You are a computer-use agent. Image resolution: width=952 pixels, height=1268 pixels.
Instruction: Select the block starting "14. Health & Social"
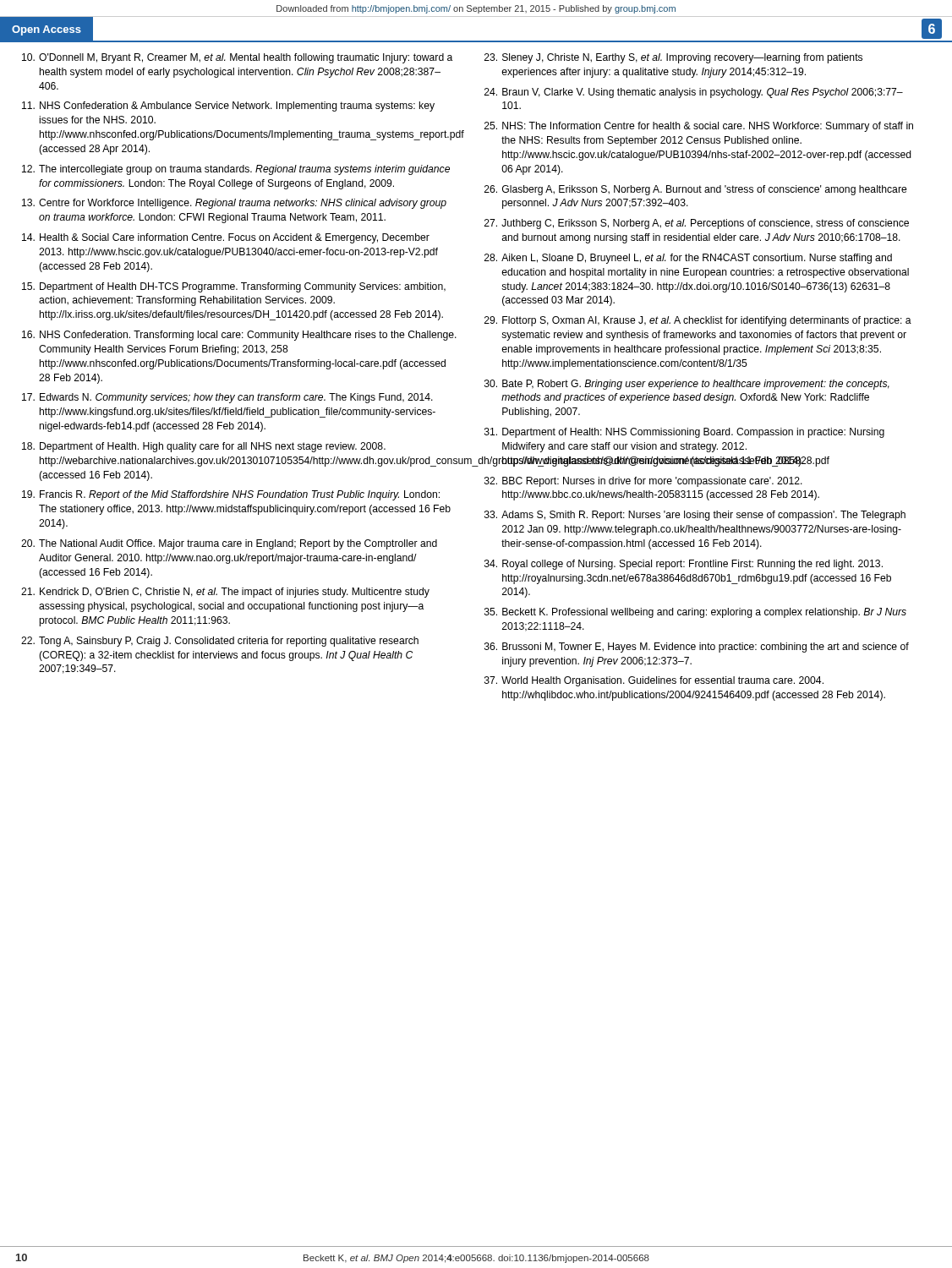pos(236,252)
